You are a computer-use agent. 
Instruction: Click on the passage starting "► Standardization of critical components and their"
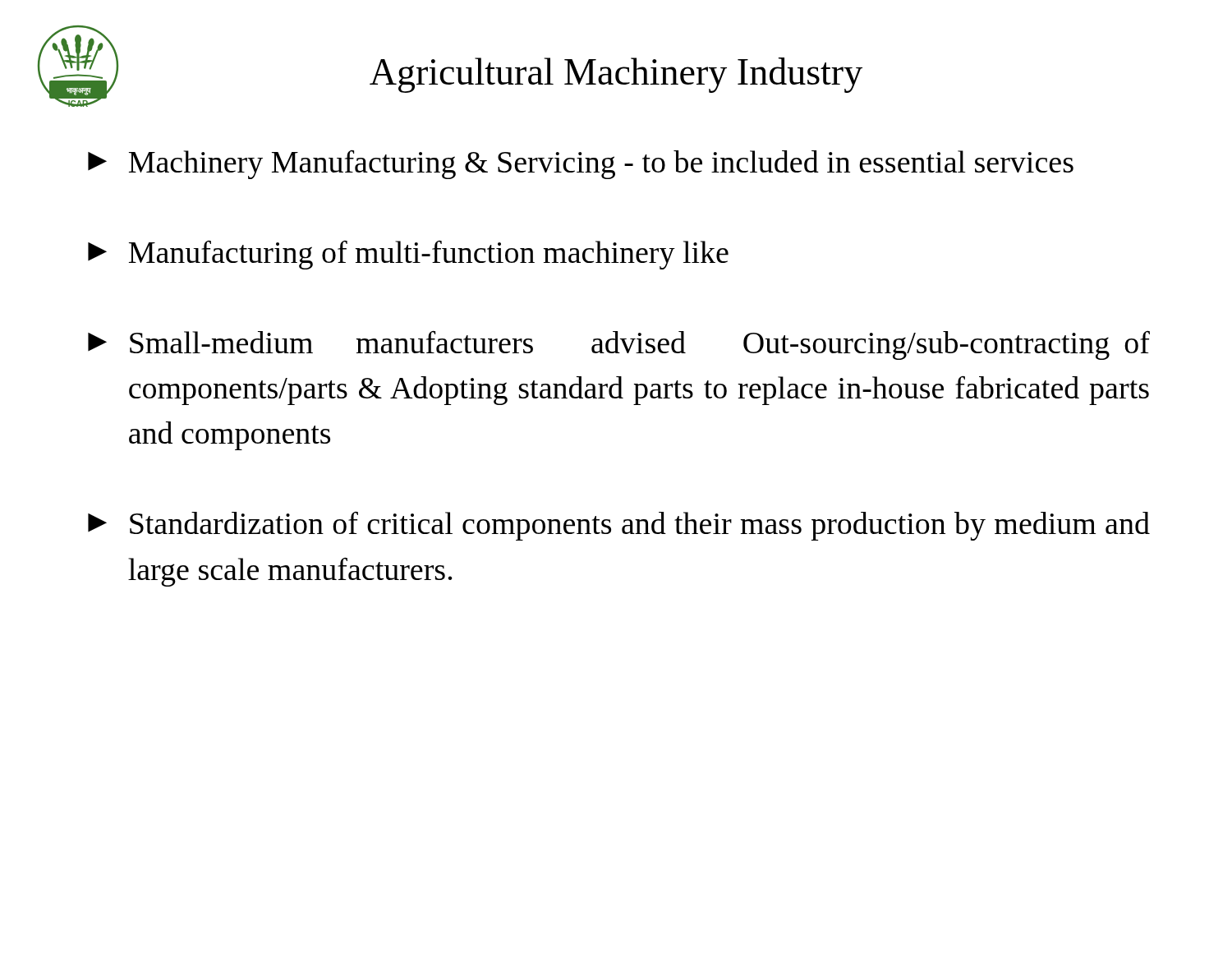[x=616, y=547]
